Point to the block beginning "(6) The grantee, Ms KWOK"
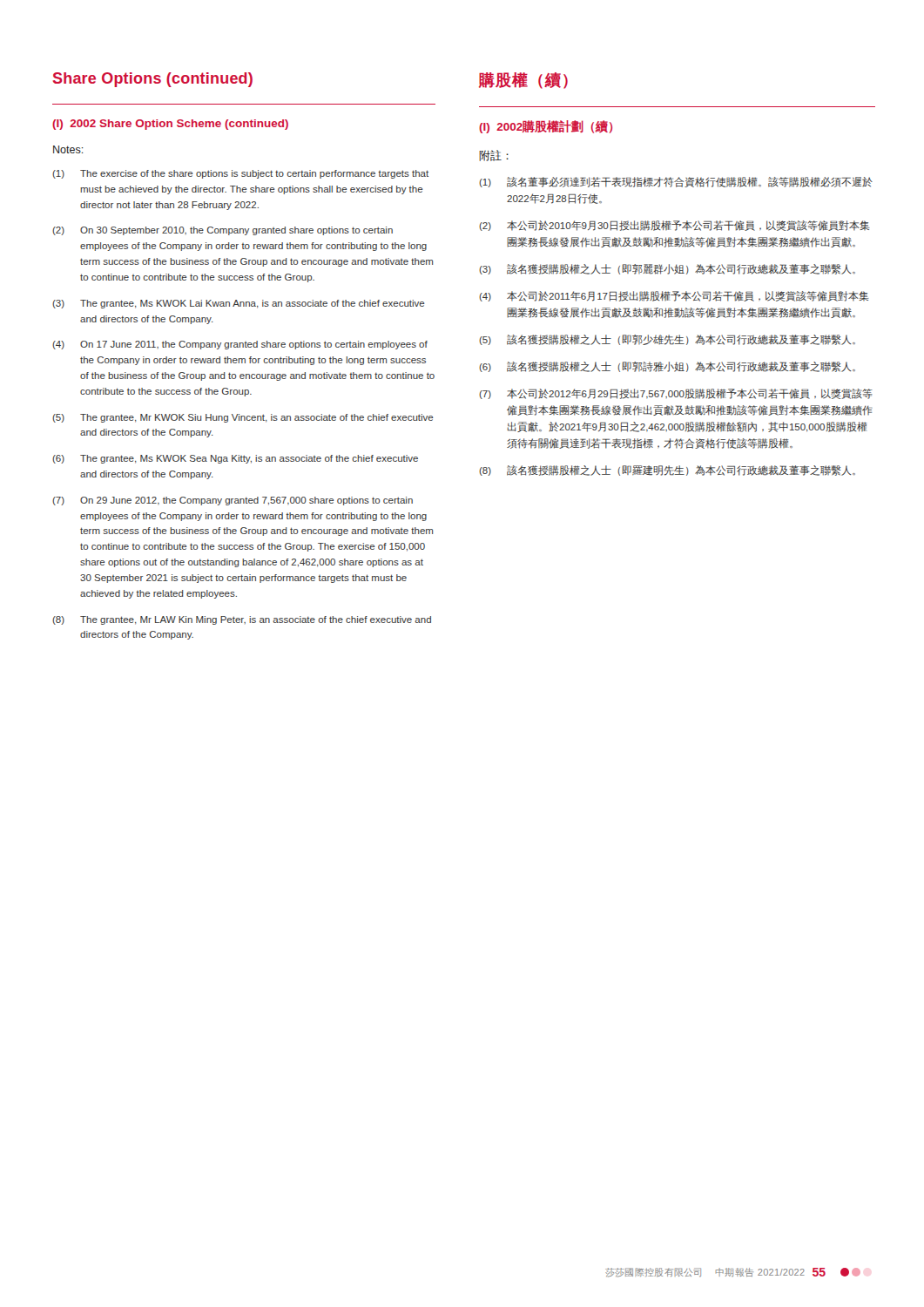 point(244,467)
